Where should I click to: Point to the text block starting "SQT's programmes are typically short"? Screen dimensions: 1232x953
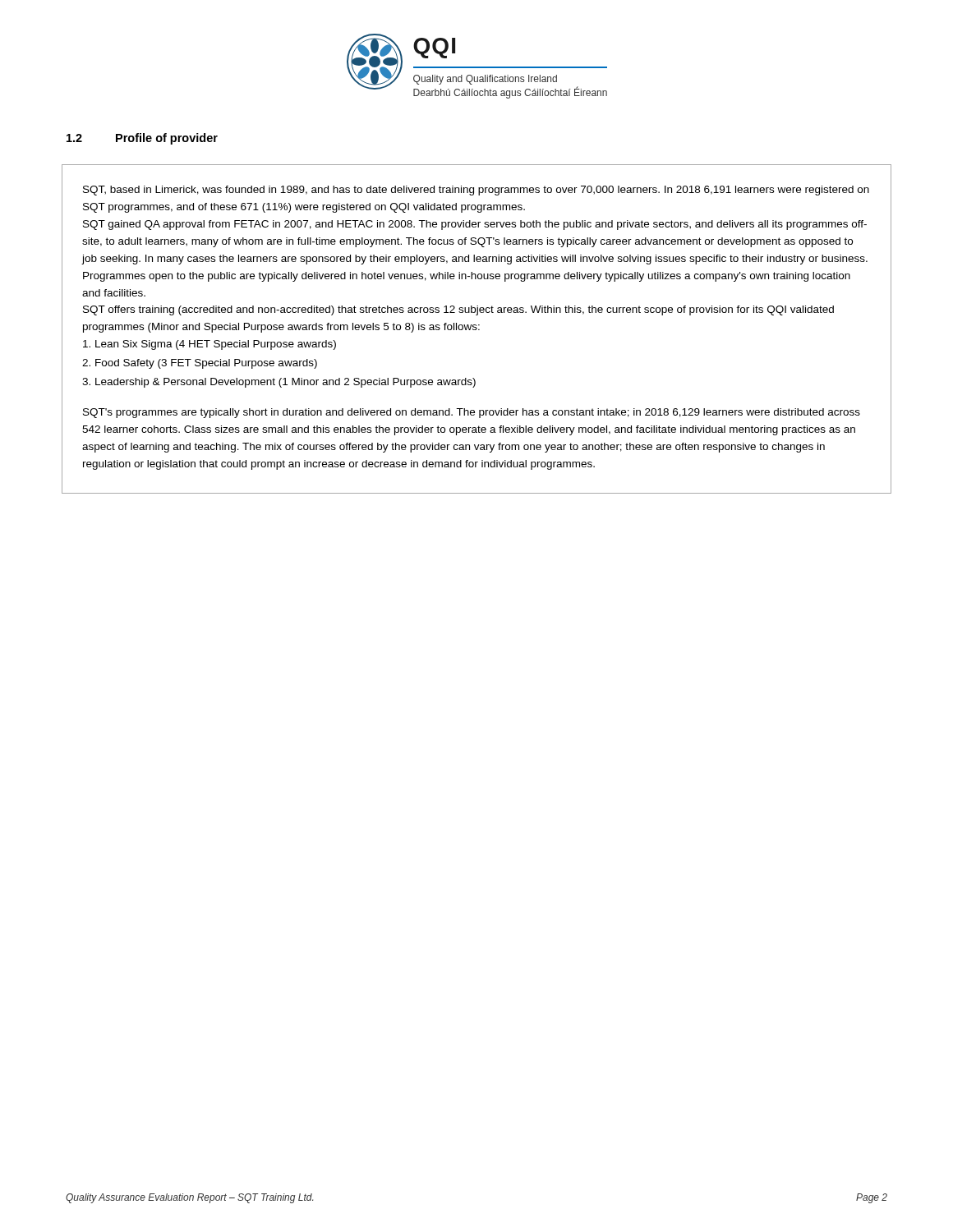pyautogui.click(x=476, y=438)
